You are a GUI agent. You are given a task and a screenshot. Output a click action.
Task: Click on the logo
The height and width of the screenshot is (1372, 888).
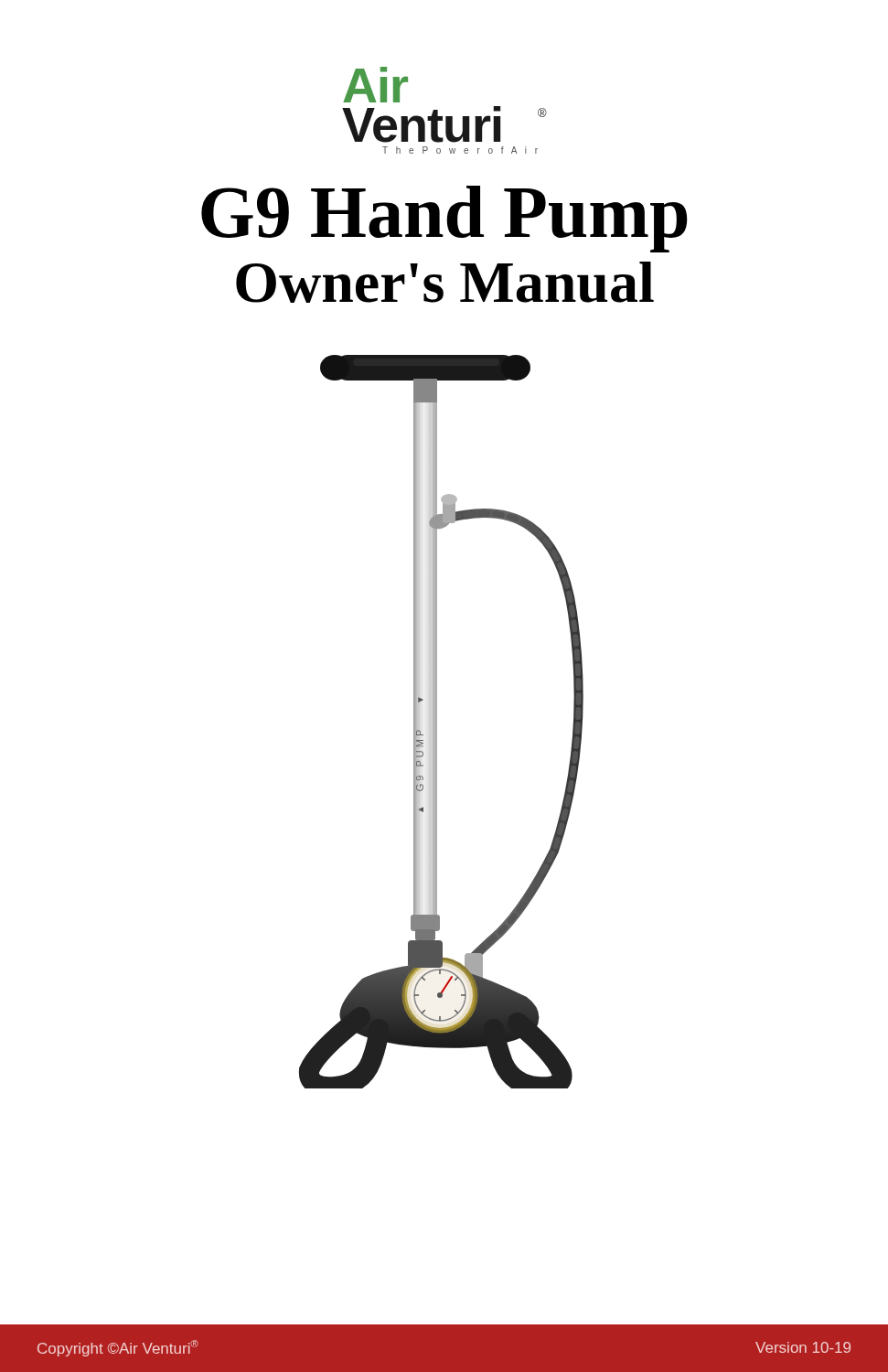point(444,105)
